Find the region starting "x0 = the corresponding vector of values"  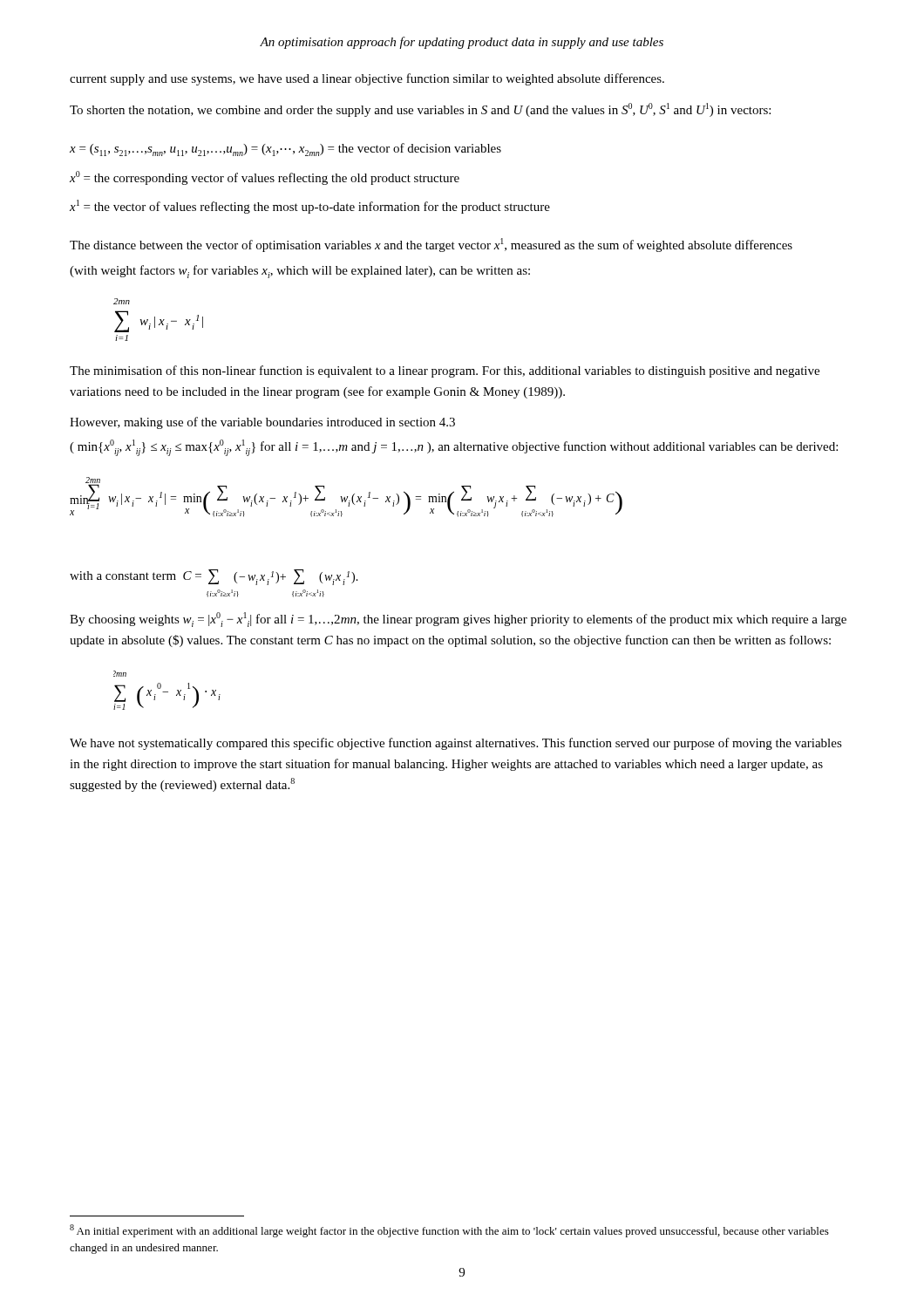(265, 177)
